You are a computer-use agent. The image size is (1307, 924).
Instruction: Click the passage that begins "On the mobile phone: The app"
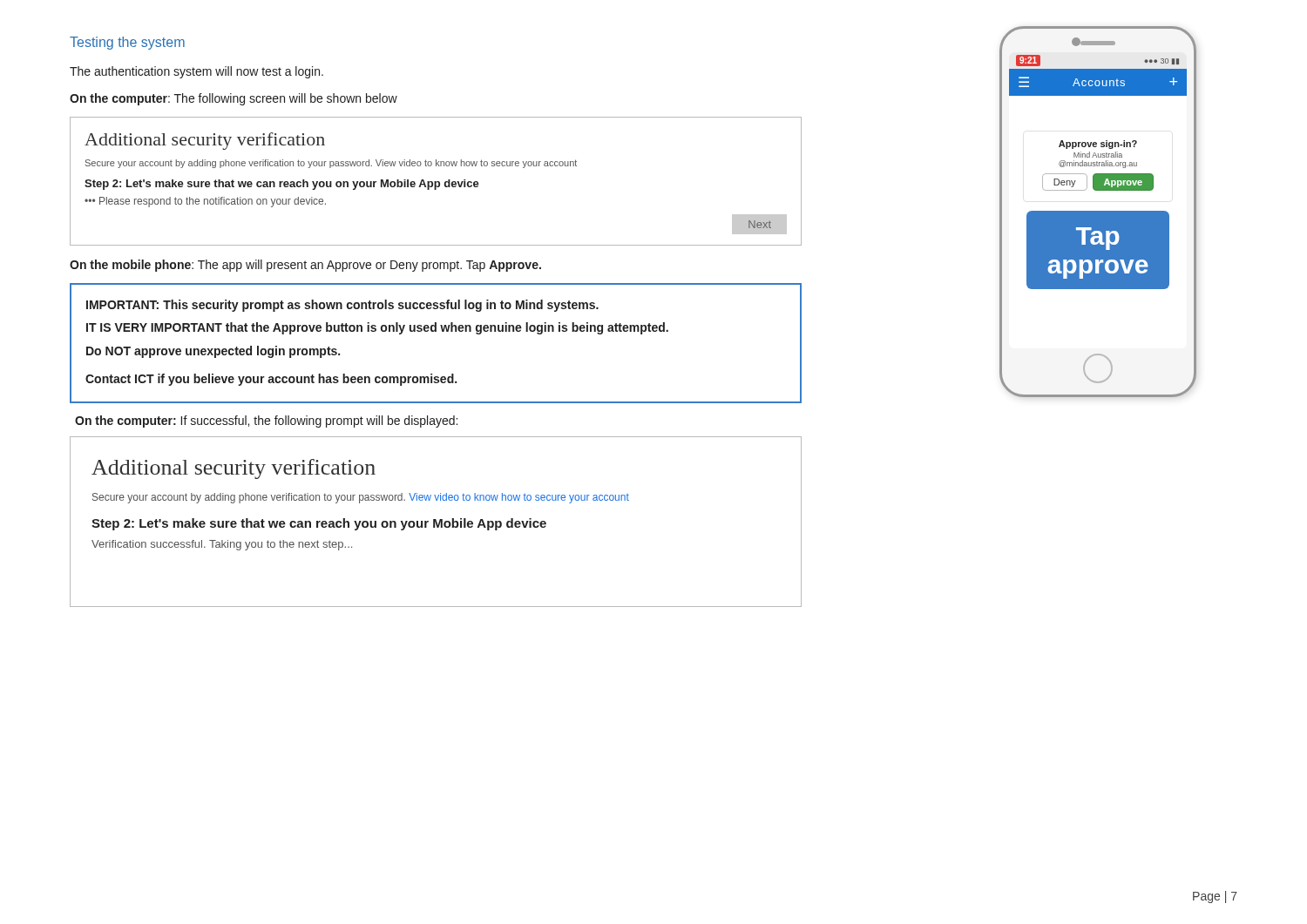(x=306, y=265)
